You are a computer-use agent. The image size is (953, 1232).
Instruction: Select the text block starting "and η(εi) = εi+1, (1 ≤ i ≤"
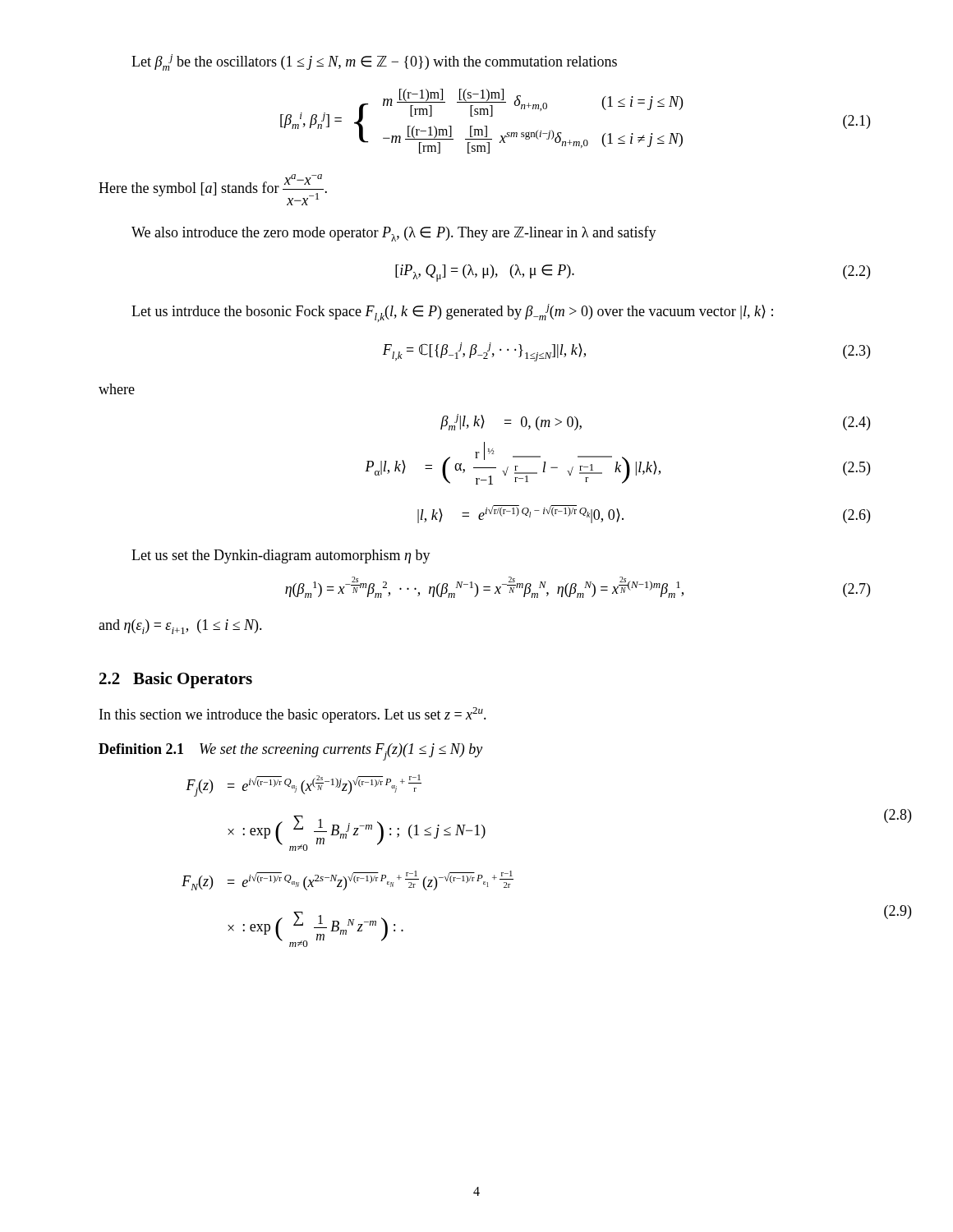(181, 627)
